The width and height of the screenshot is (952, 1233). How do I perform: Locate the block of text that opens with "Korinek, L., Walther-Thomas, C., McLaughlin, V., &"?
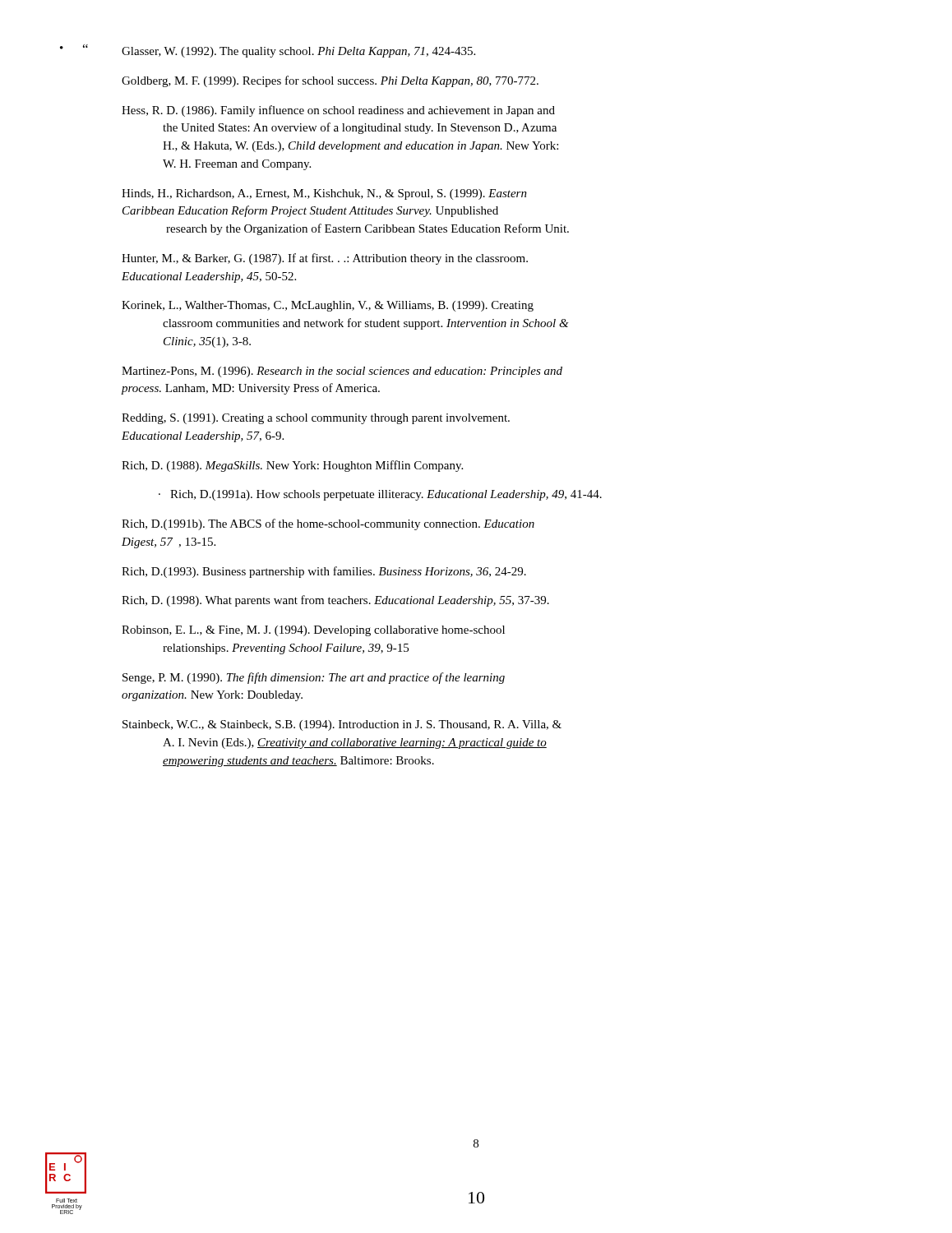click(x=345, y=325)
